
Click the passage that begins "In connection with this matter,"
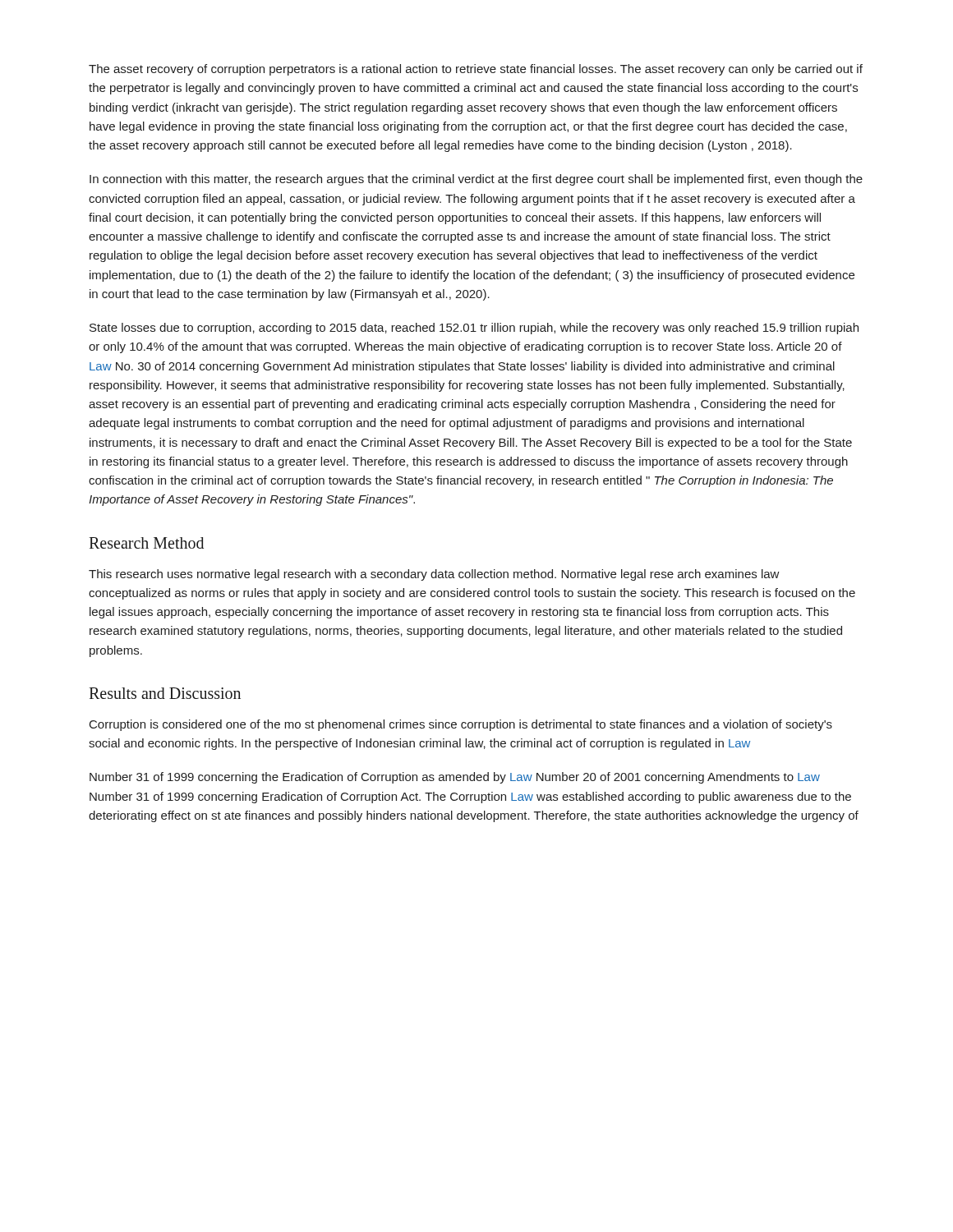476,236
